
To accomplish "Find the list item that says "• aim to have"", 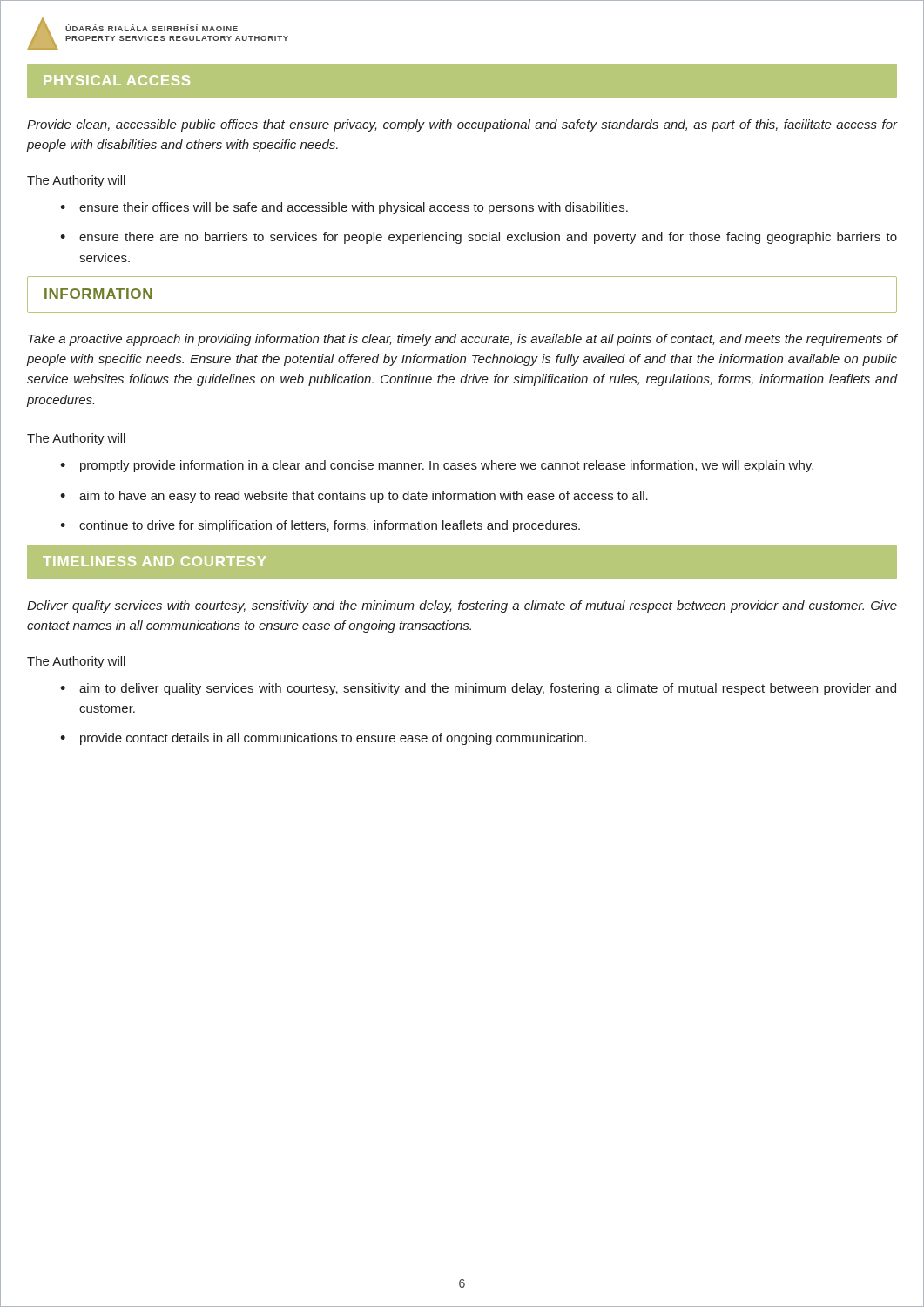I will point(479,496).
